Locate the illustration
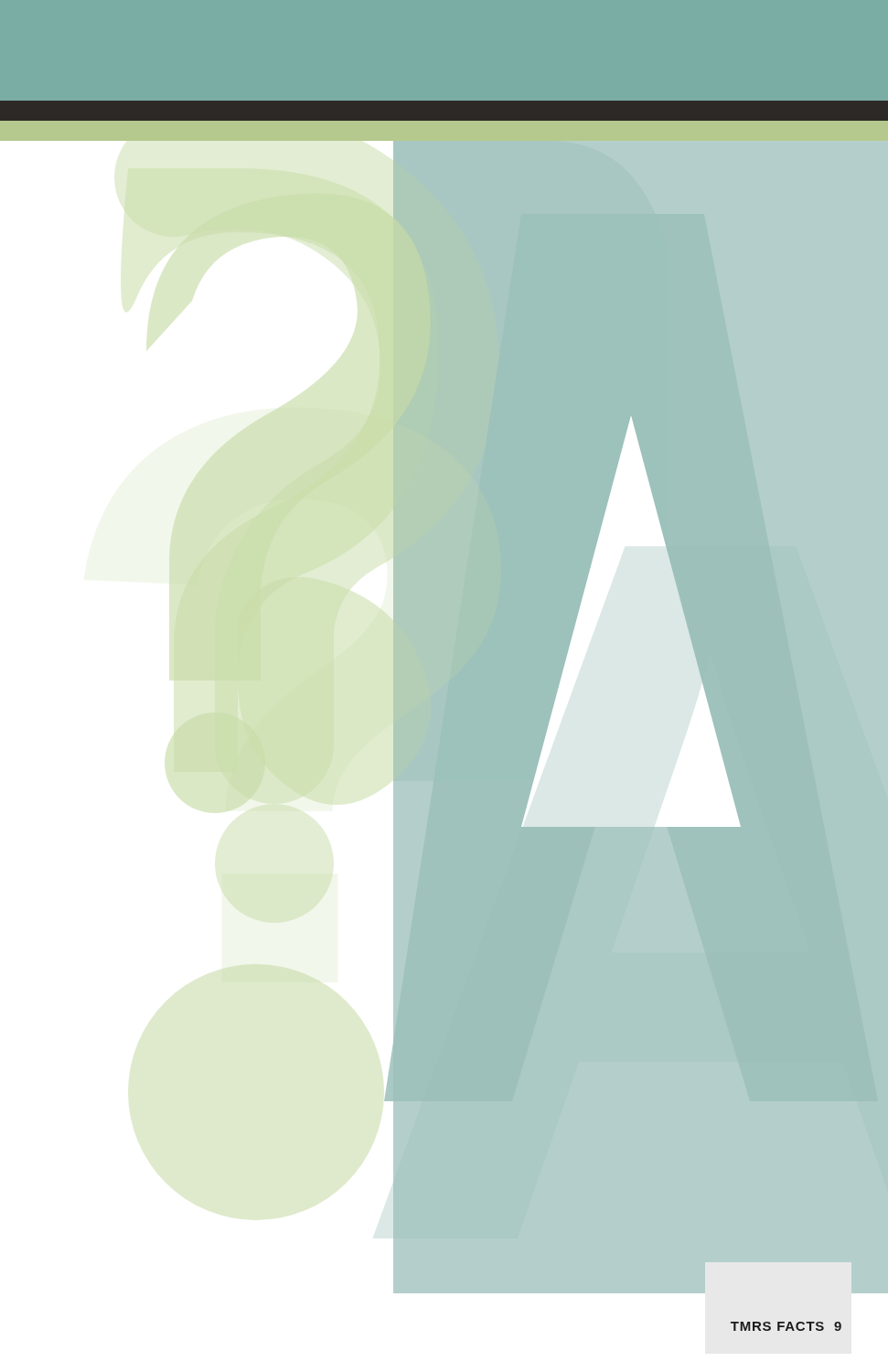This screenshot has height=1372, width=888. coord(444,717)
